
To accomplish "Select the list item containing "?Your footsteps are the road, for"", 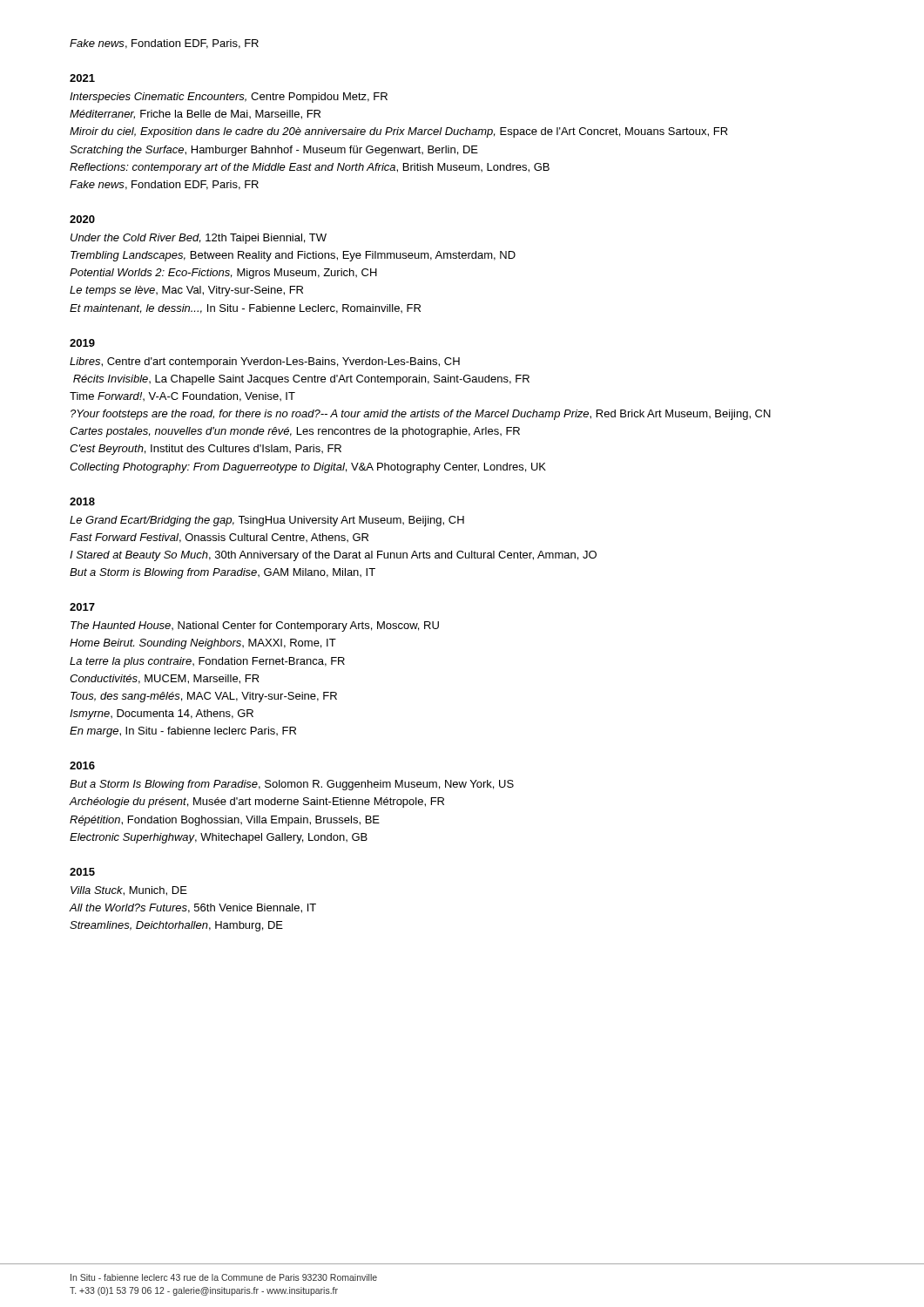I will tap(462, 414).
